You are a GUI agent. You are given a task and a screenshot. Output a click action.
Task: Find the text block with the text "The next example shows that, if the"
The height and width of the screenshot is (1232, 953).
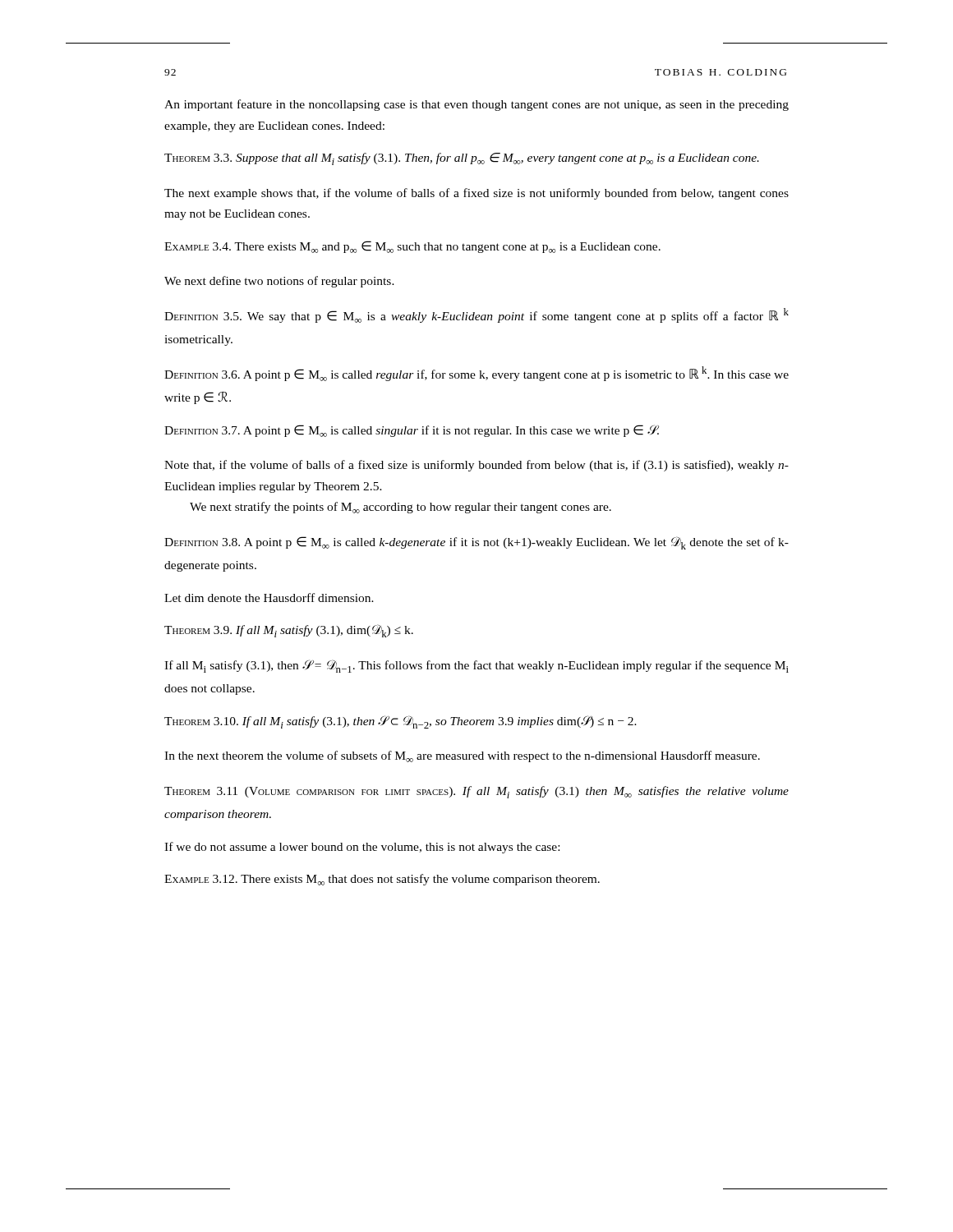(476, 203)
